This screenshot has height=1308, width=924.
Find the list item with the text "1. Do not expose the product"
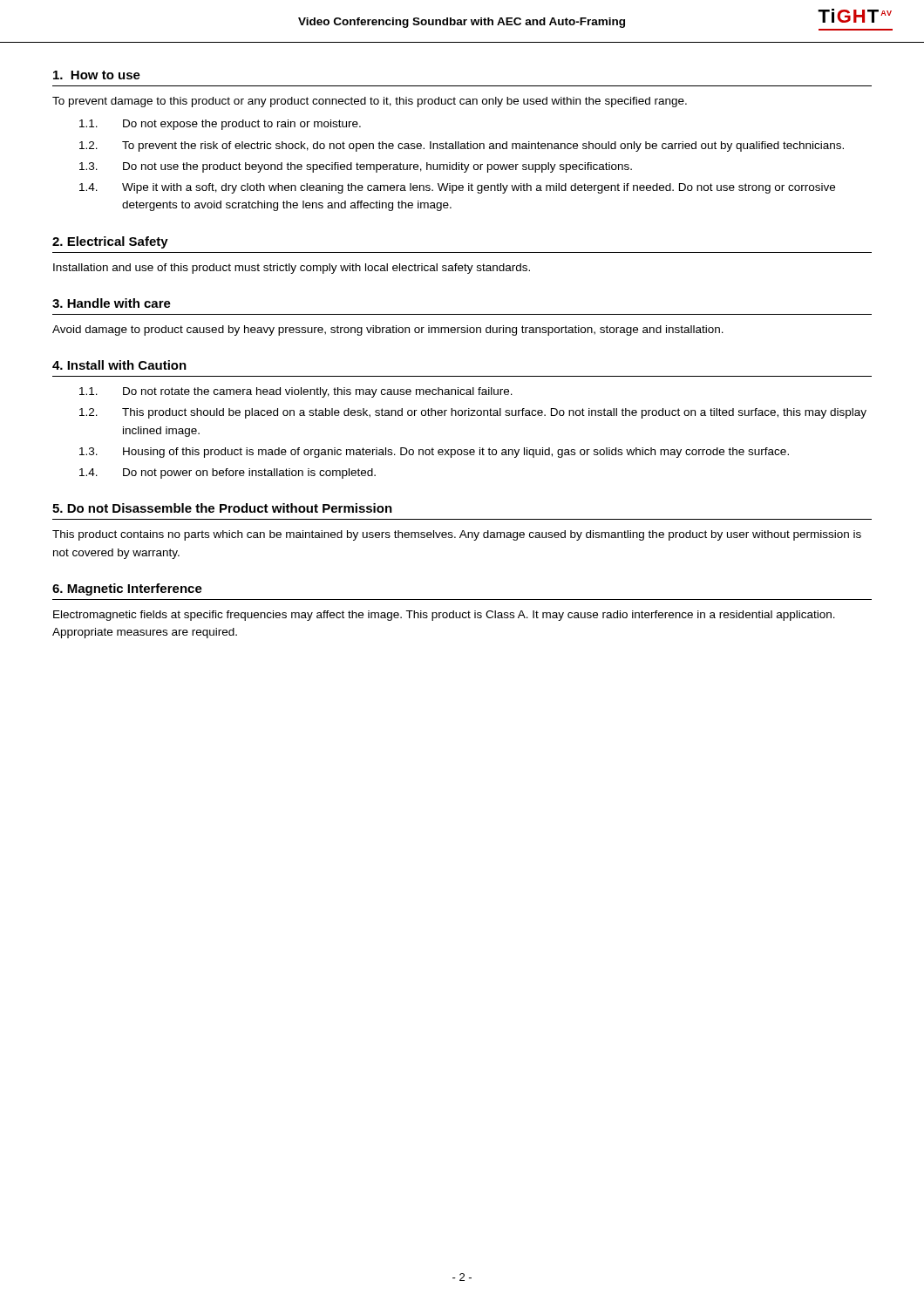click(220, 125)
